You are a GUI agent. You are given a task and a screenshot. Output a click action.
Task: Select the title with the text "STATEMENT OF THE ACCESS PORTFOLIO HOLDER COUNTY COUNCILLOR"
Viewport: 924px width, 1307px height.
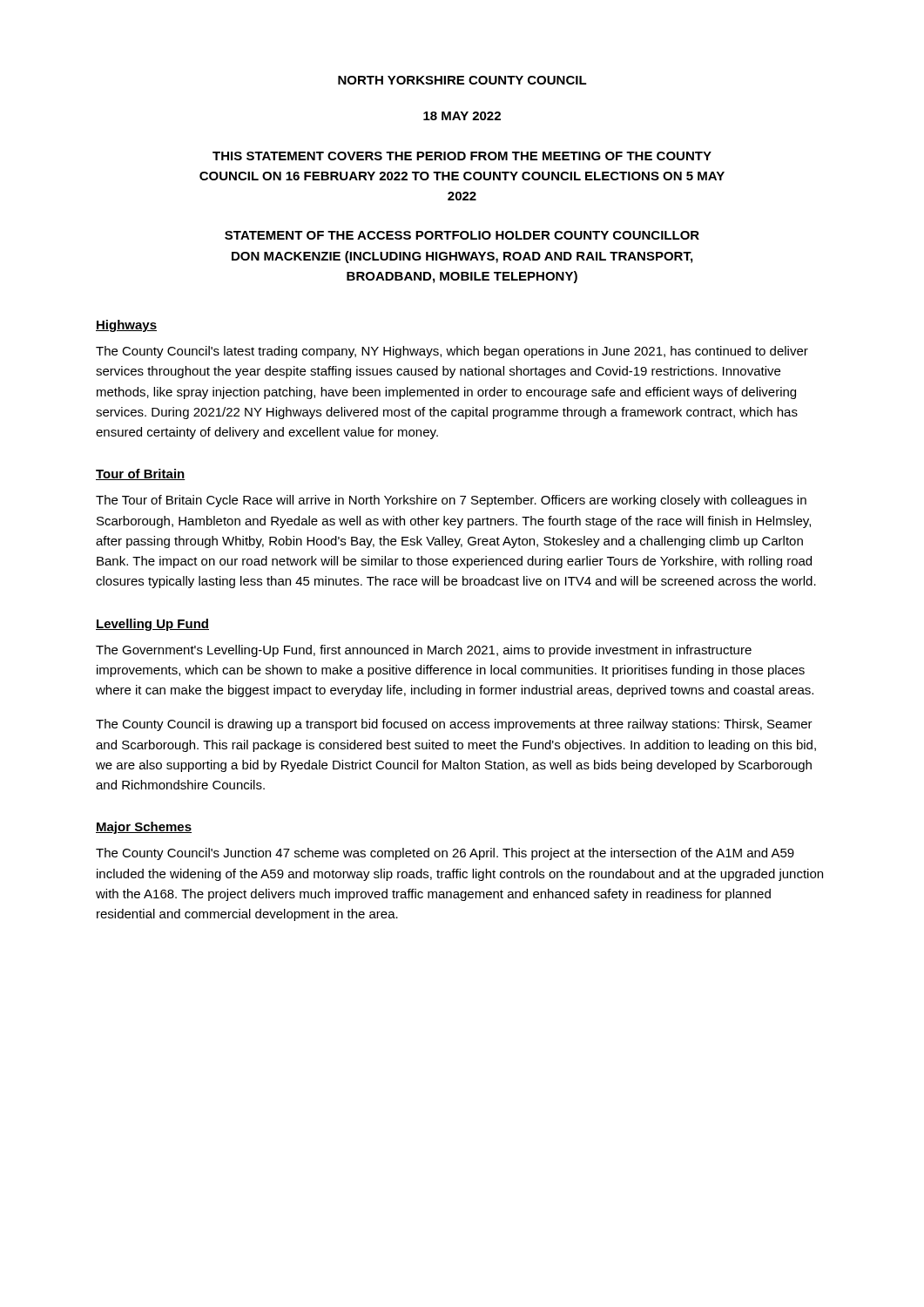462,255
